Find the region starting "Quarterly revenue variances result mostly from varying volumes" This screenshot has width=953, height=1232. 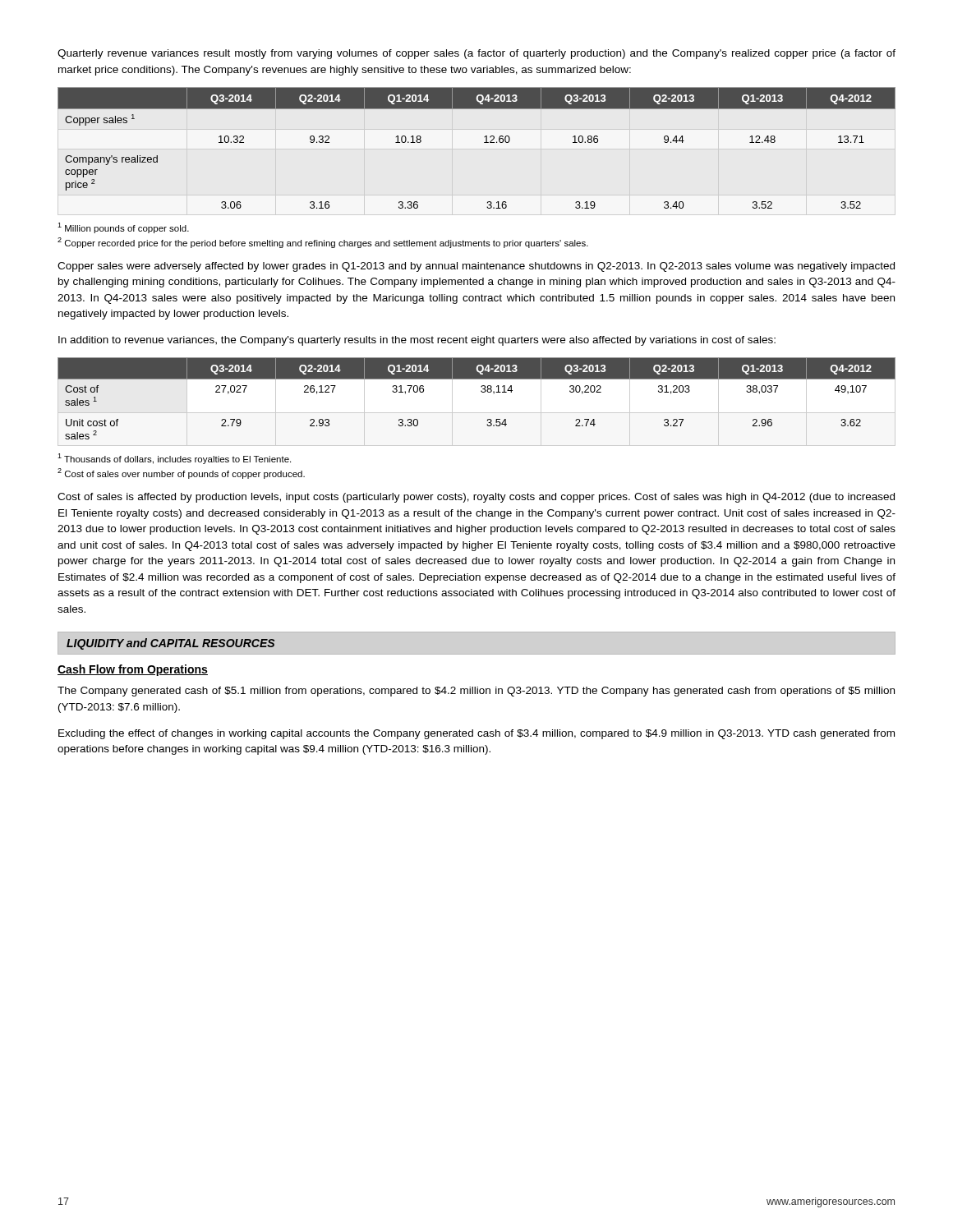pos(476,61)
